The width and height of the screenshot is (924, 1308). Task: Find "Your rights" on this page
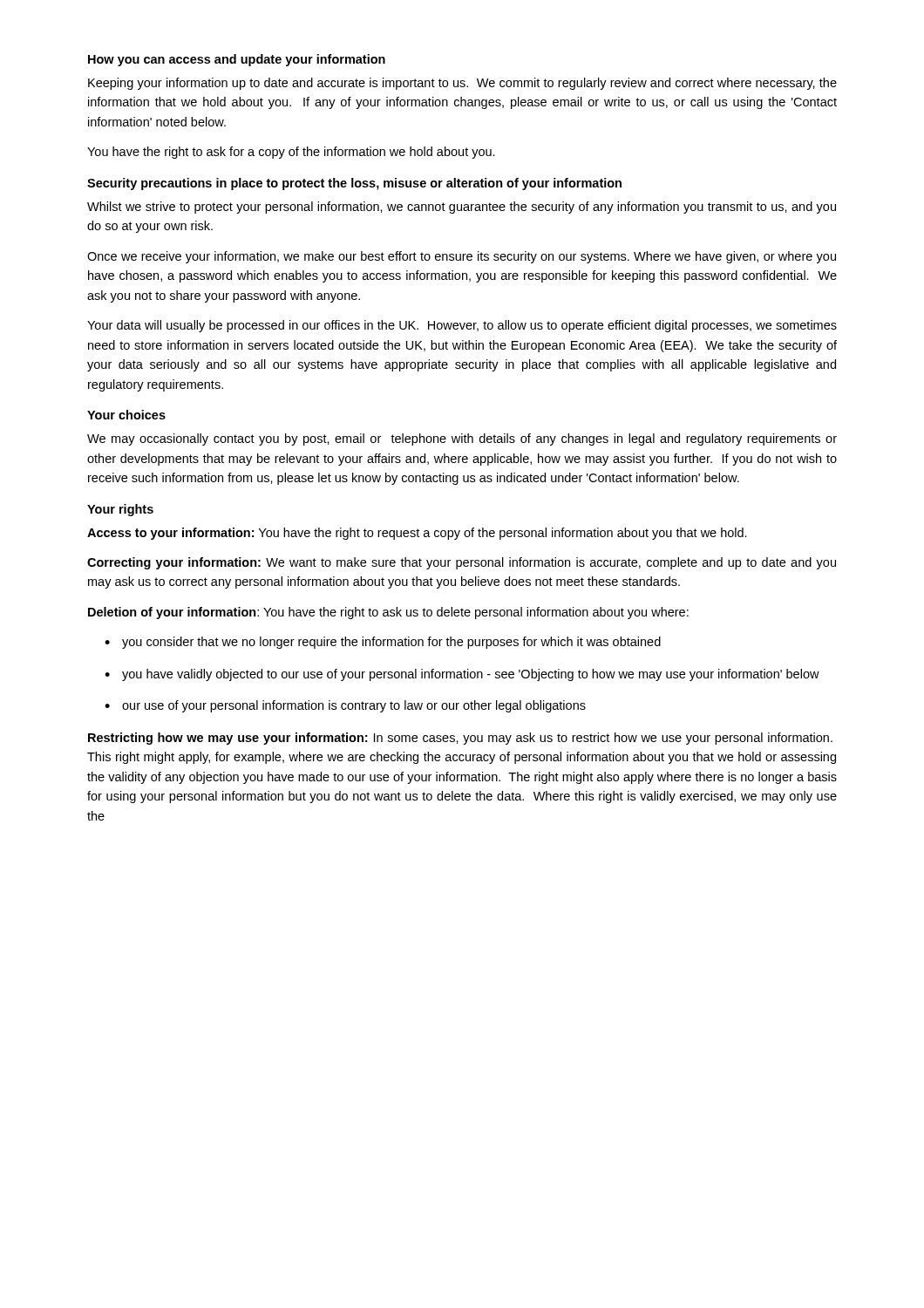(x=120, y=509)
